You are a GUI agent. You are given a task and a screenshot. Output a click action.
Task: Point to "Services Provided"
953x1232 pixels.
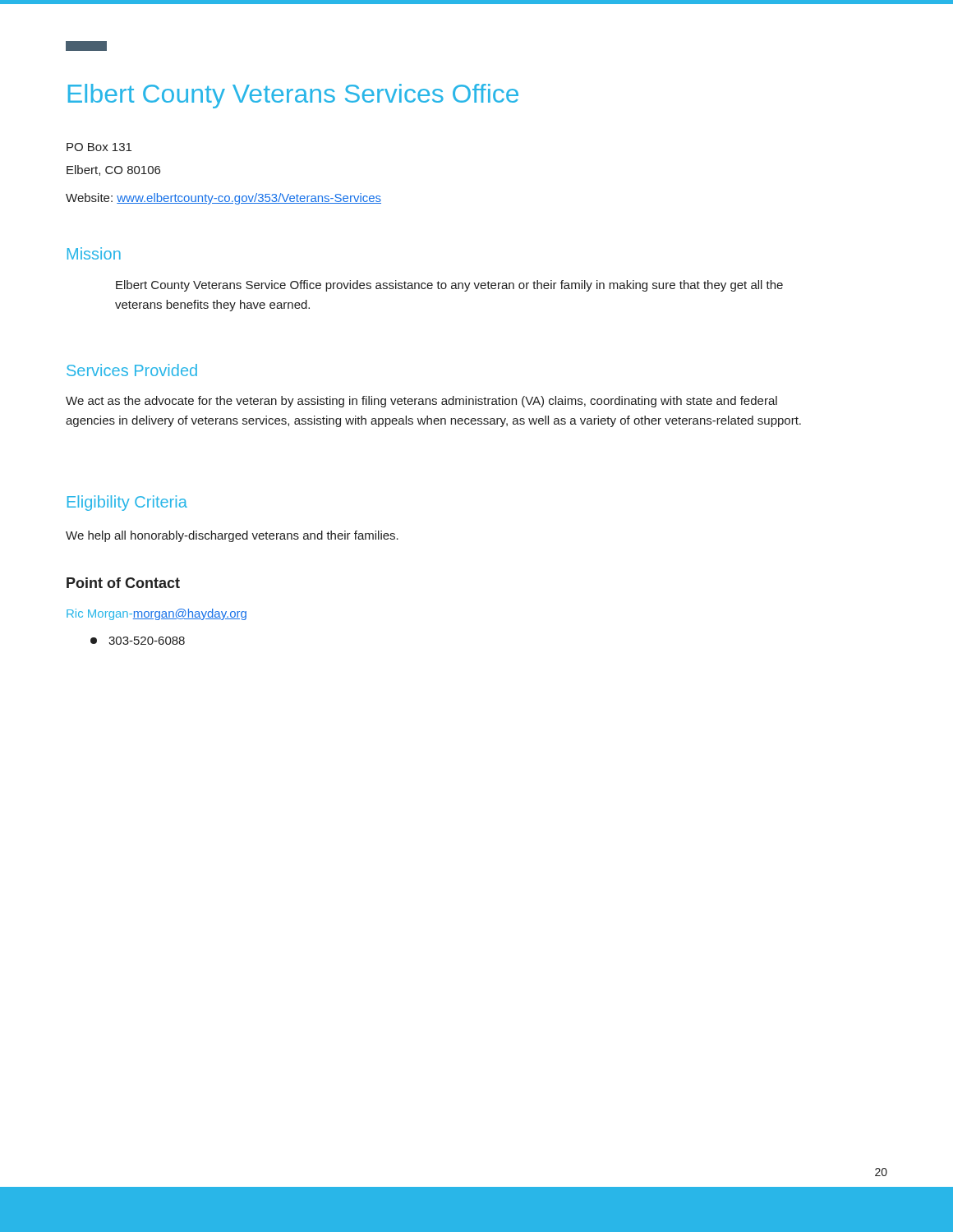tap(132, 370)
